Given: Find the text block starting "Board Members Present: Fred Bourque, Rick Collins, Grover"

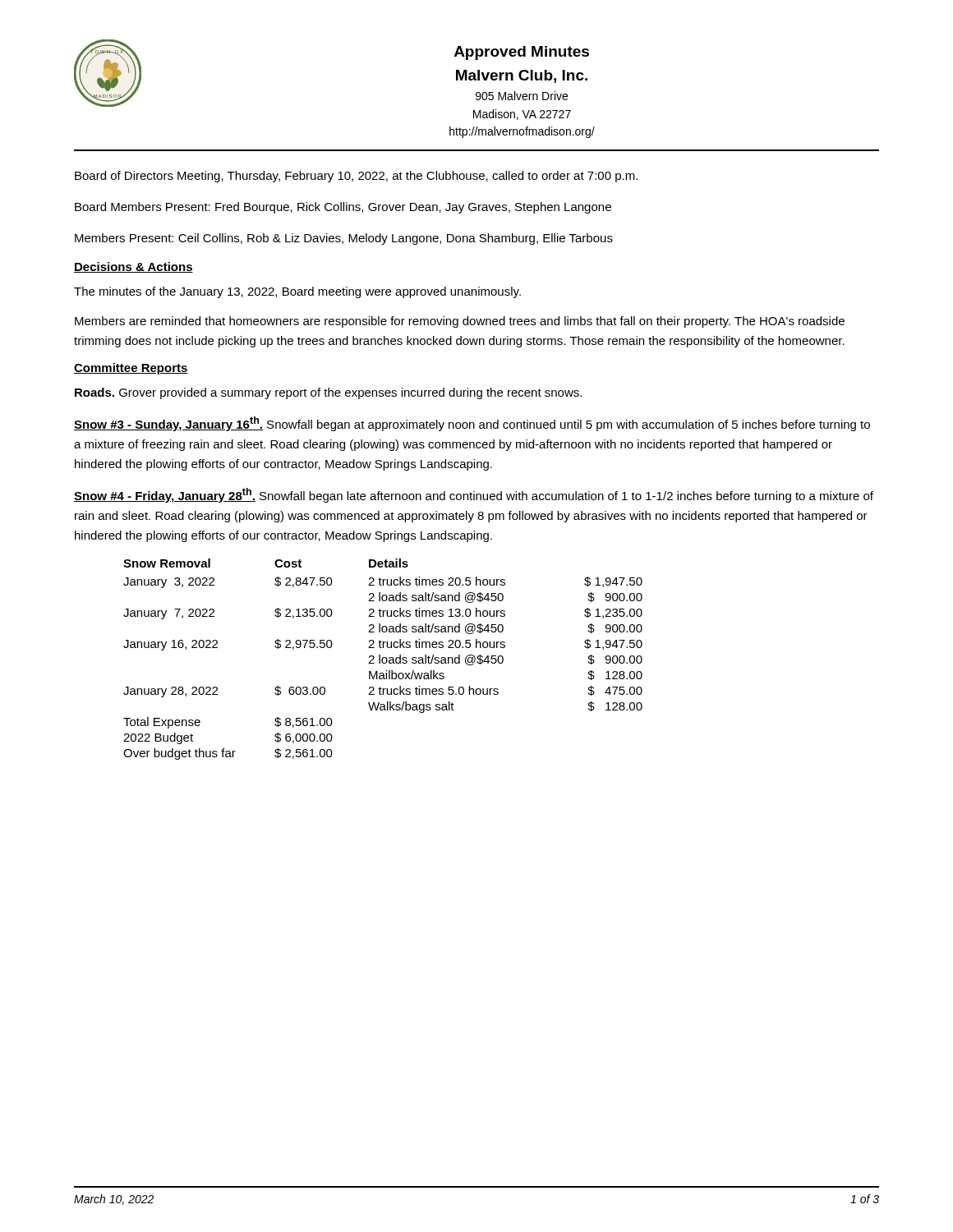Looking at the screenshot, I should coord(343,207).
